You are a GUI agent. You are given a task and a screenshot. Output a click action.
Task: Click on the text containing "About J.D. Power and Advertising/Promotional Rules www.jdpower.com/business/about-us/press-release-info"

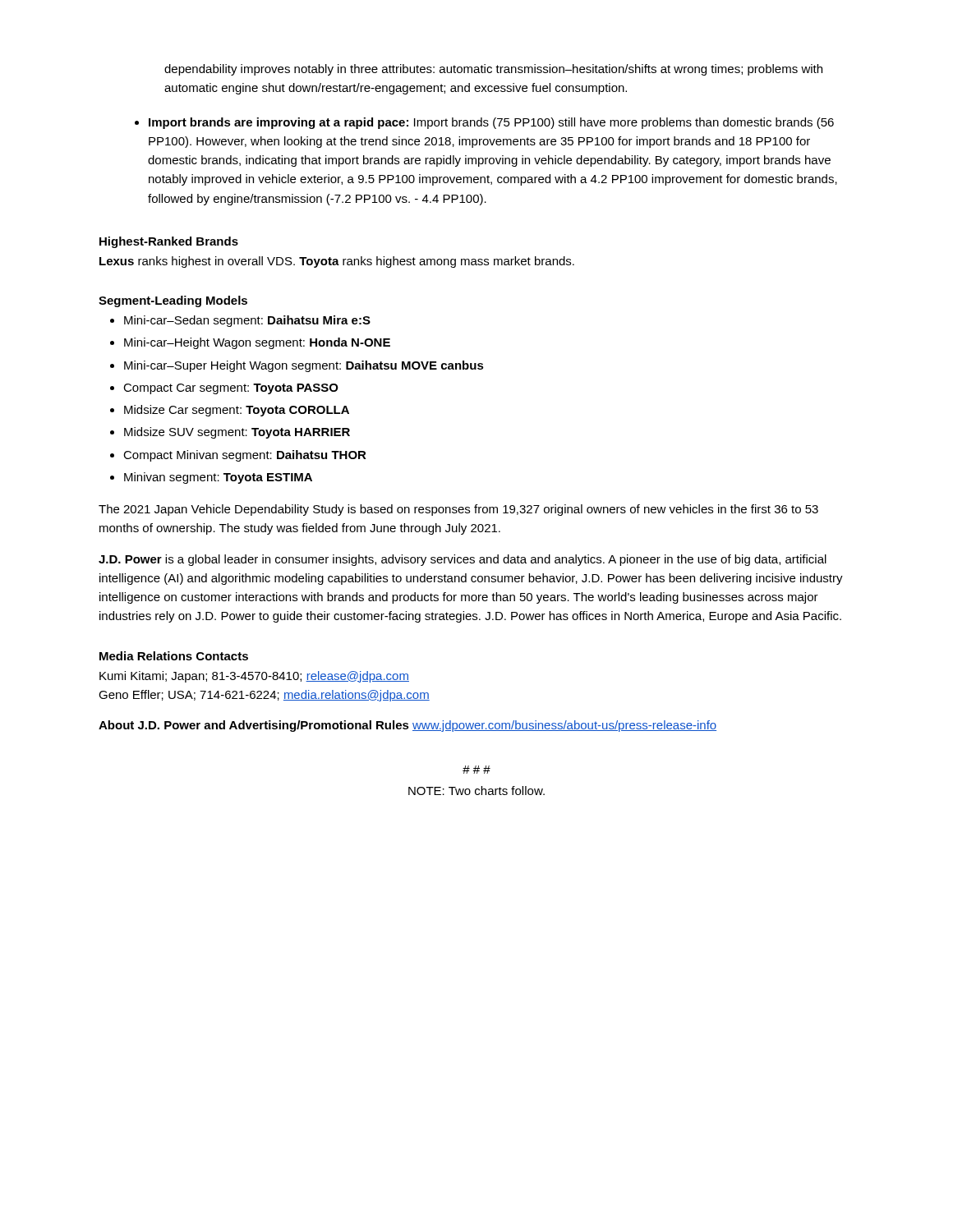coord(408,725)
